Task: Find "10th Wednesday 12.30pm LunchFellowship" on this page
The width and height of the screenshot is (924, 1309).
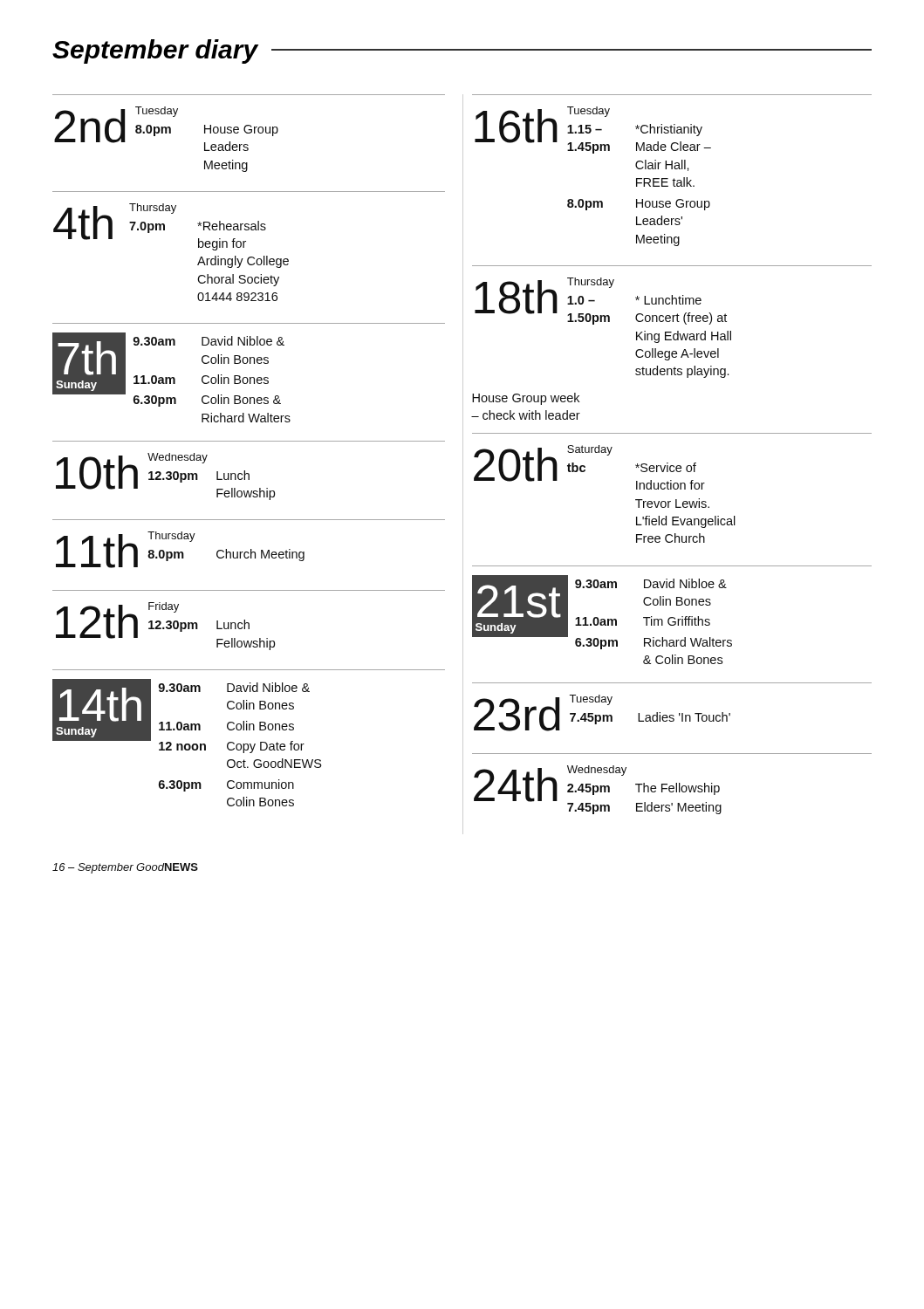Action: (x=248, y=476)
